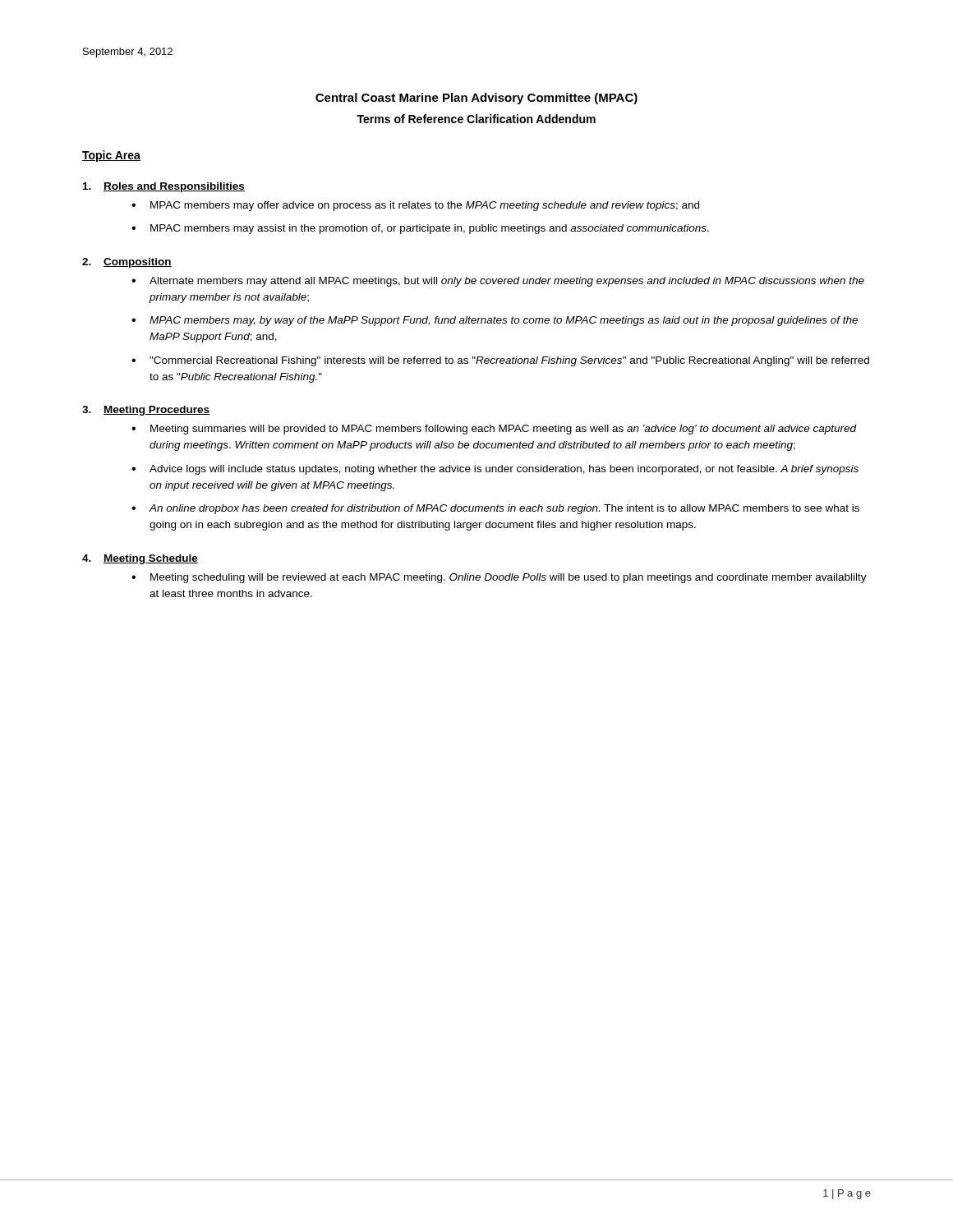The image size is (953, 1232).
Task: Find "Terms of Reference Clarification Addendum" on this page
Action: click(x=476, y=119)
